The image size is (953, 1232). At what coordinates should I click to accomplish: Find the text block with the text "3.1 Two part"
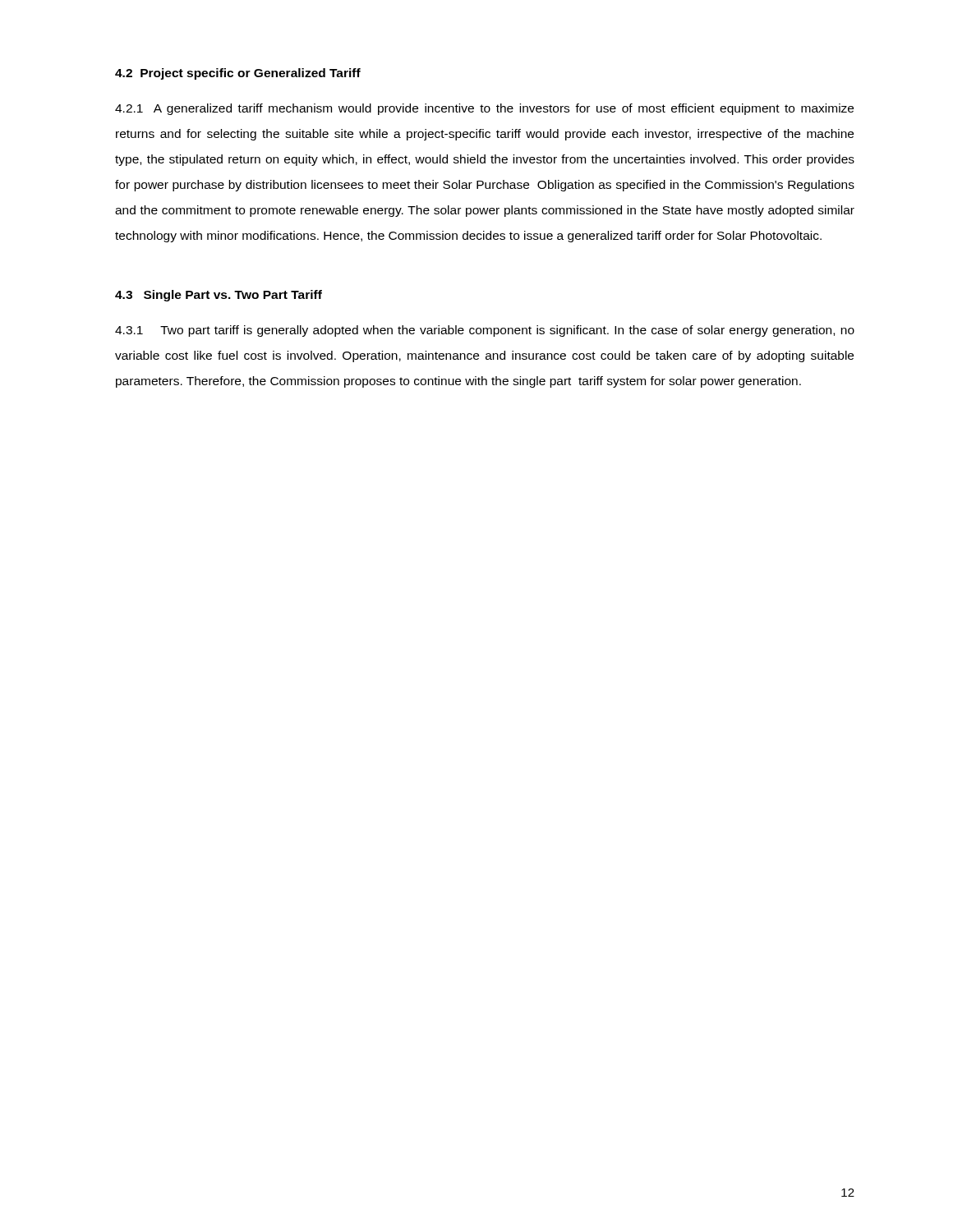pos(485,355)
